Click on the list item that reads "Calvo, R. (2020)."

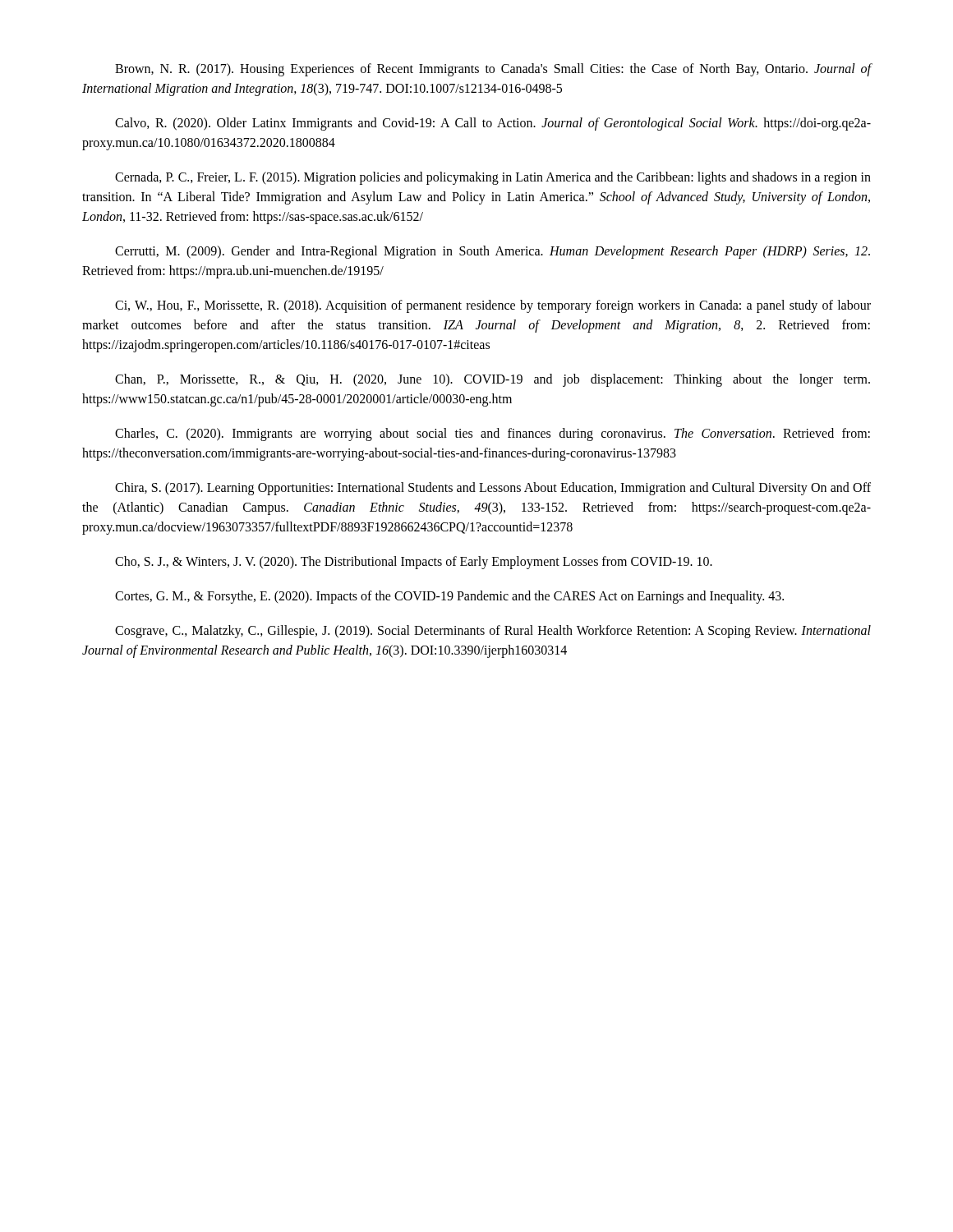point(476,133)
